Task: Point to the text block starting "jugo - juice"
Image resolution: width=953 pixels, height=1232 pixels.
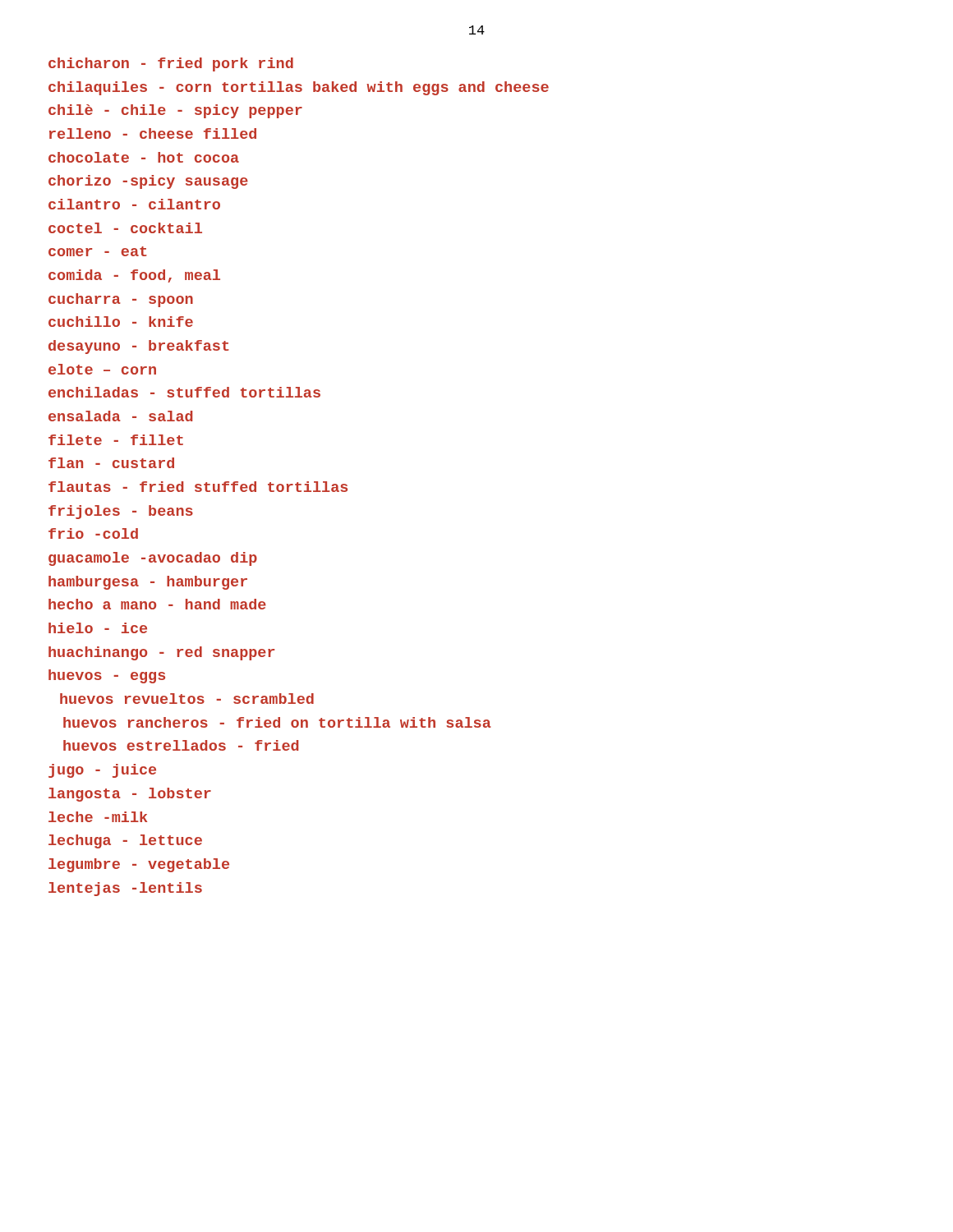Action: pos(102,771)
